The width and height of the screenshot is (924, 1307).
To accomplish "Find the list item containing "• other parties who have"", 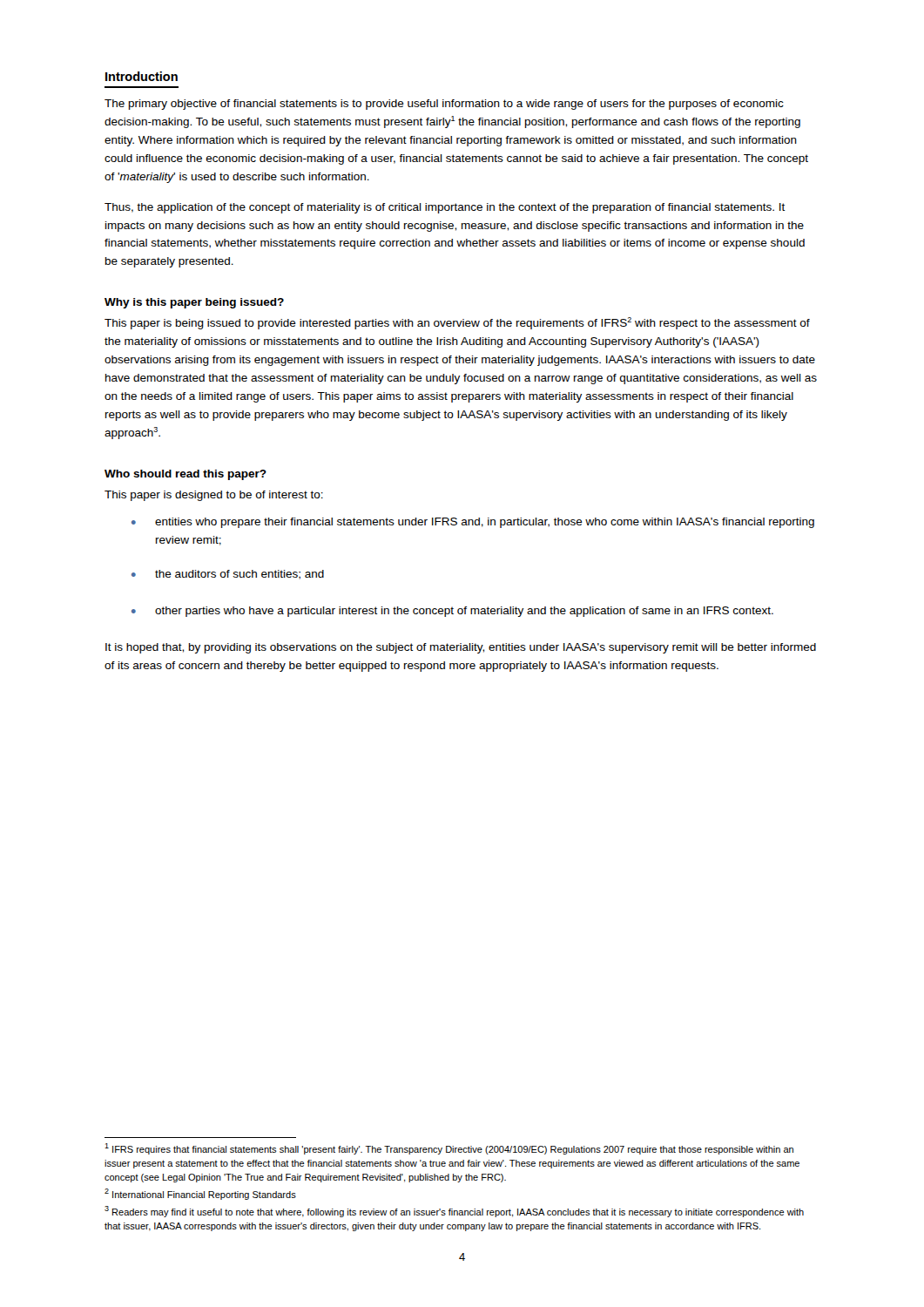I will [452, 612].
